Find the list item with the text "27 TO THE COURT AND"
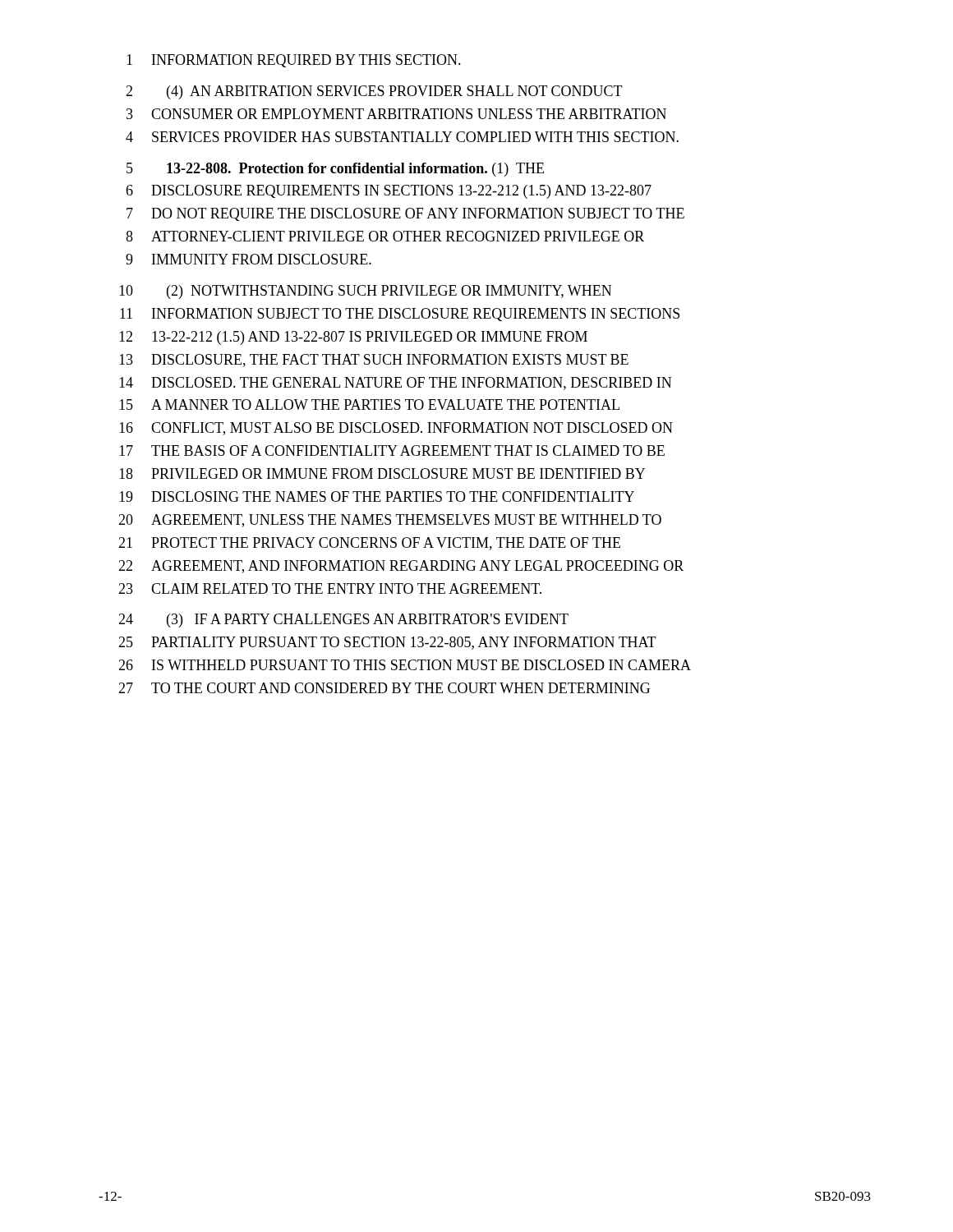This screenshot has width=953, height=1232. (485, 689)
